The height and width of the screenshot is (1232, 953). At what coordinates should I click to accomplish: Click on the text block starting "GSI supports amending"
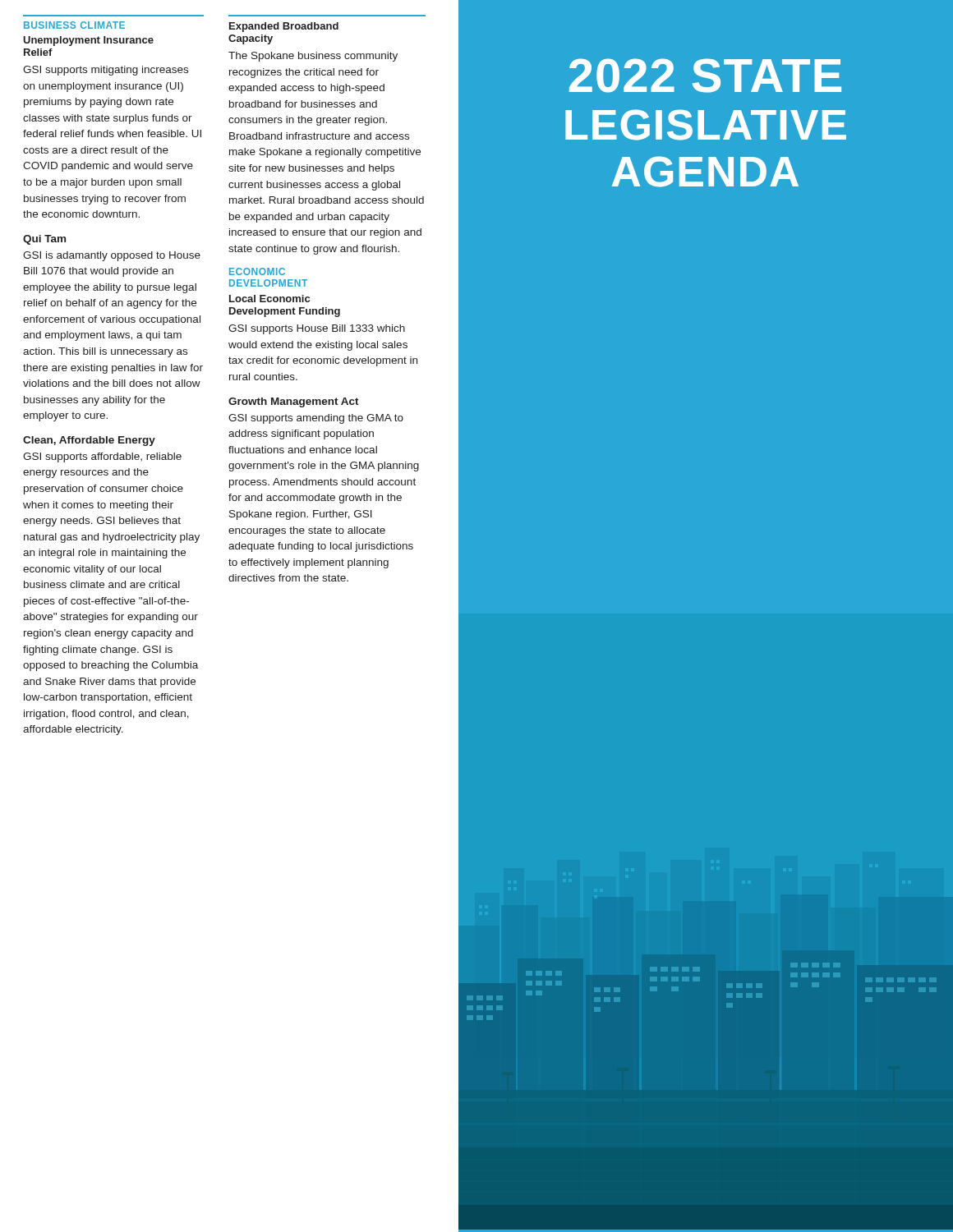click(327, 498)
